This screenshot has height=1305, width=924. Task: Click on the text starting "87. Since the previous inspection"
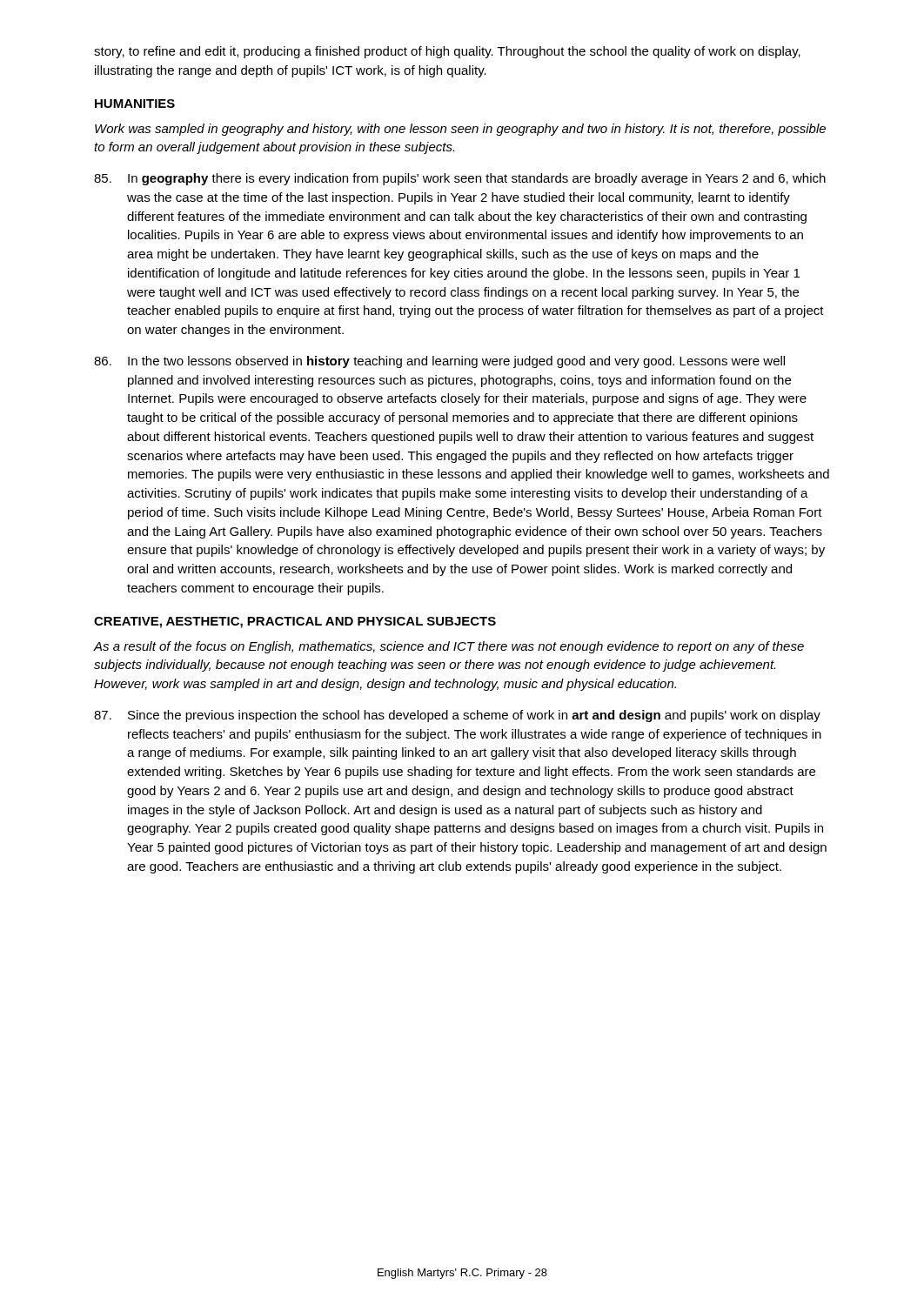(462, 791)
